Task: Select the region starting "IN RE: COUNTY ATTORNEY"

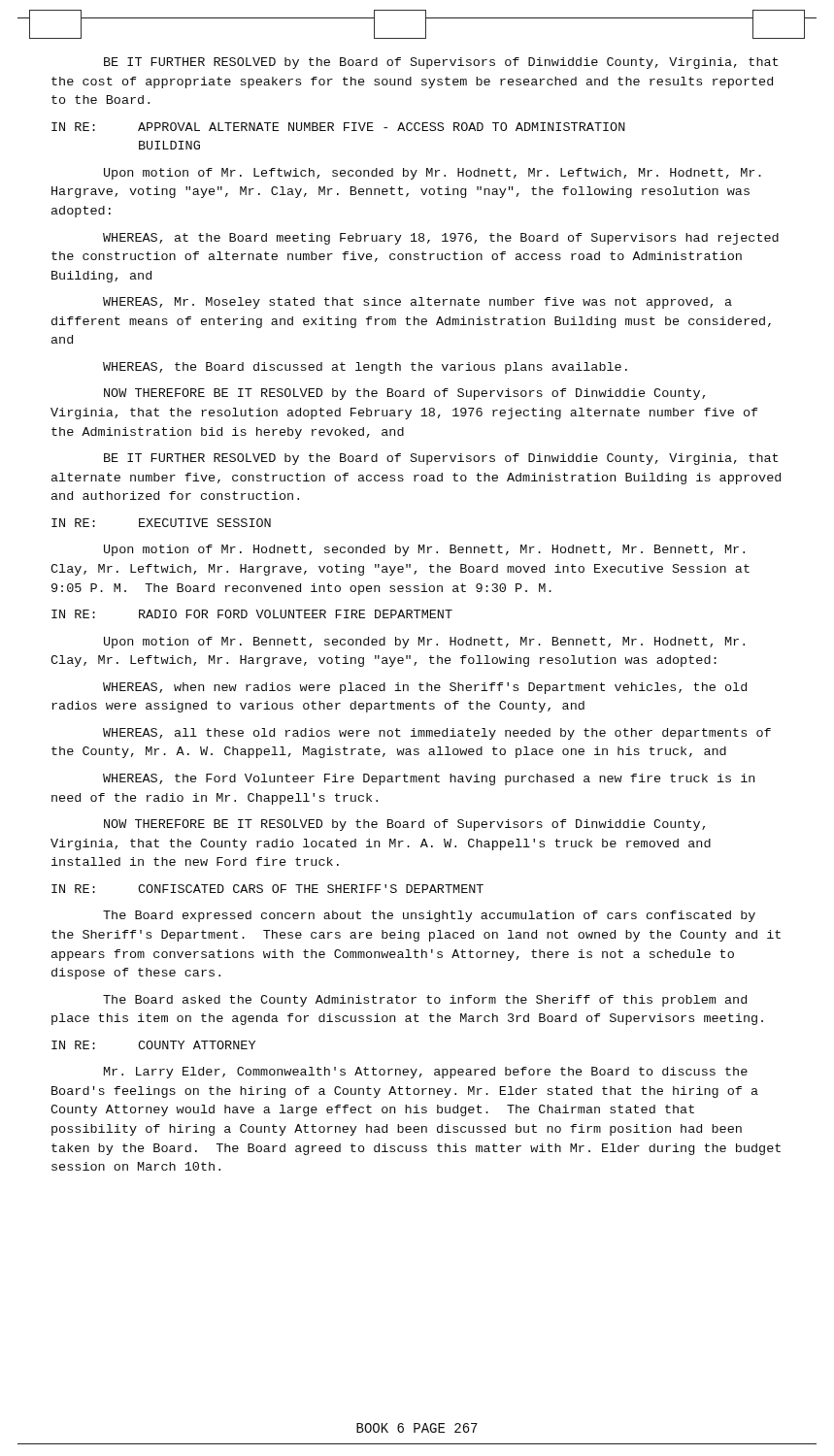Action: point(153,1046)
